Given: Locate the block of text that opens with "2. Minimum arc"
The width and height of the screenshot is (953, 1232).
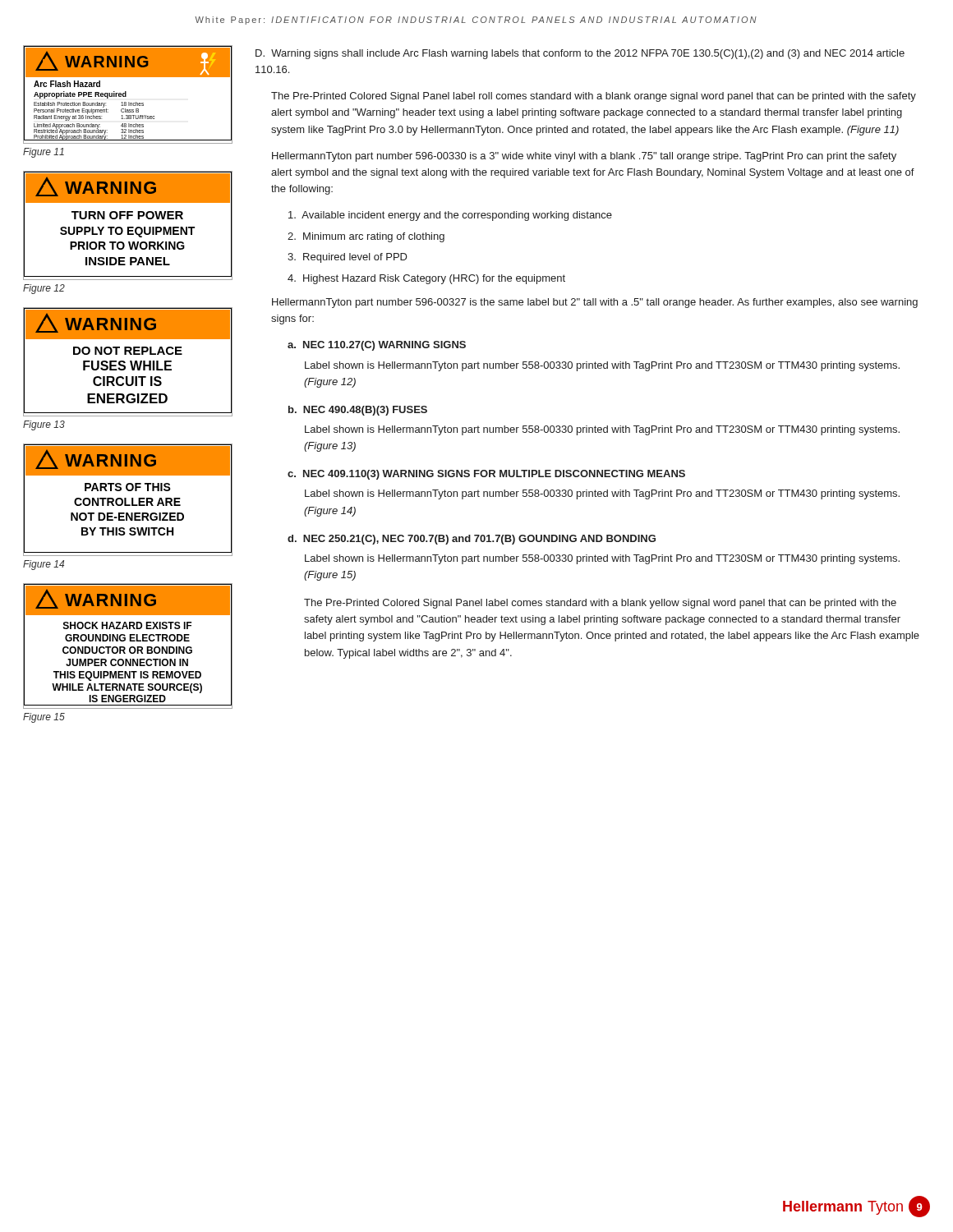Looking at the screenshot, I should 366,236.
